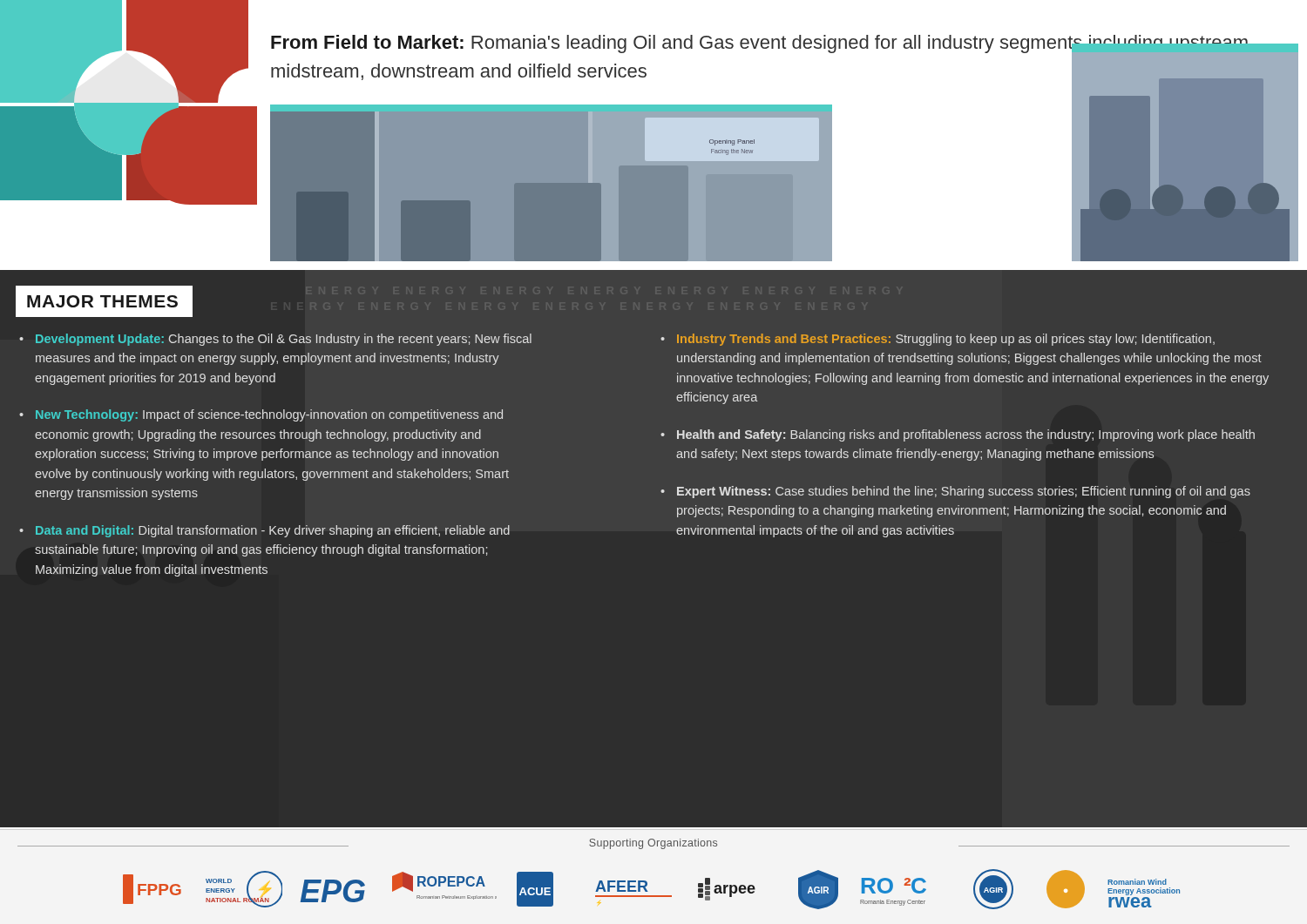This screenshot has height=924, width=1307.
Task: Find the passage starting "• Industry Trends and Best Practices:"
Action: pyautogui.click(x=965, y=367)
